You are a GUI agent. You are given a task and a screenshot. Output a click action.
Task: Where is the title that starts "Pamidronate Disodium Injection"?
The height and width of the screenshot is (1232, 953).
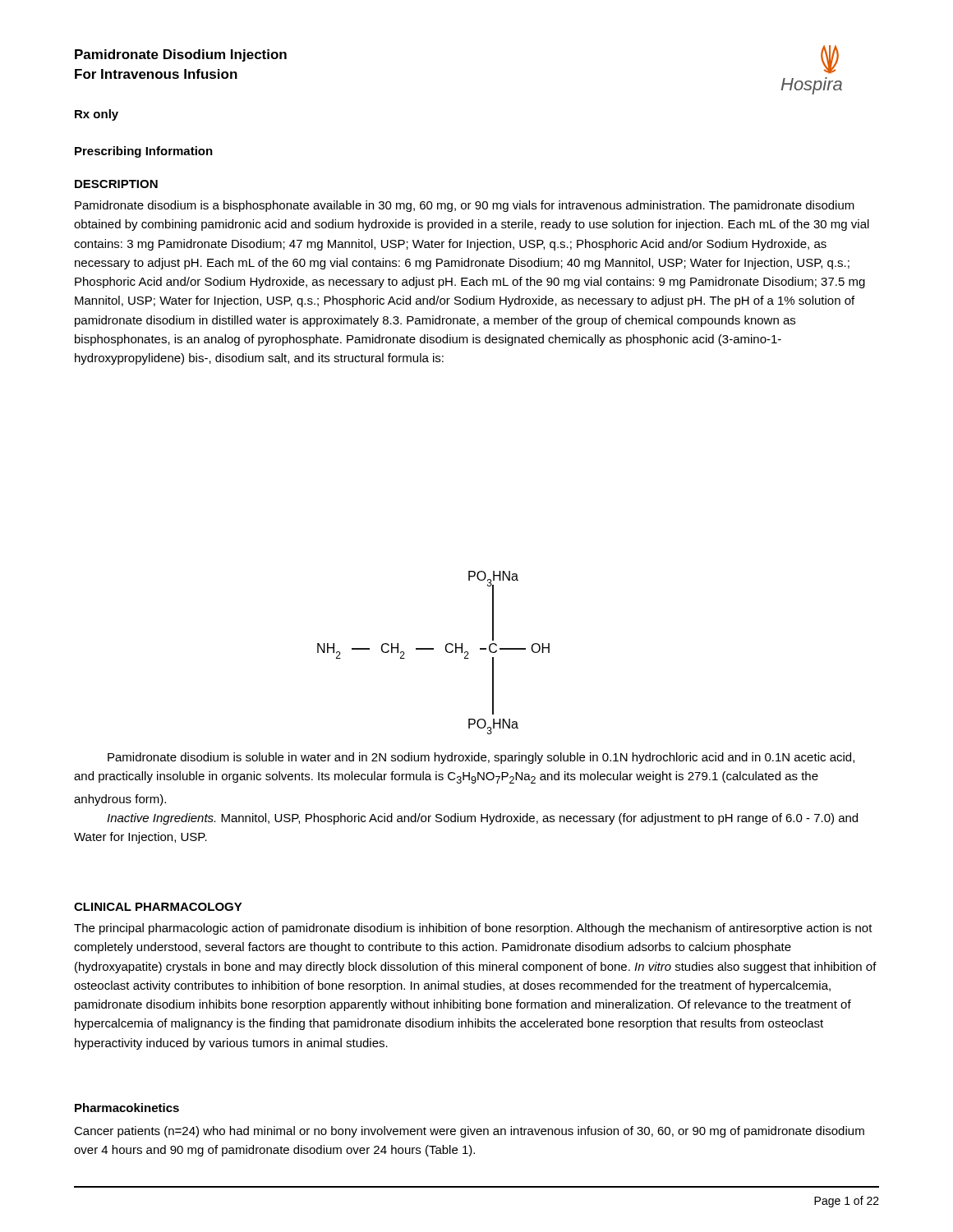181,65
